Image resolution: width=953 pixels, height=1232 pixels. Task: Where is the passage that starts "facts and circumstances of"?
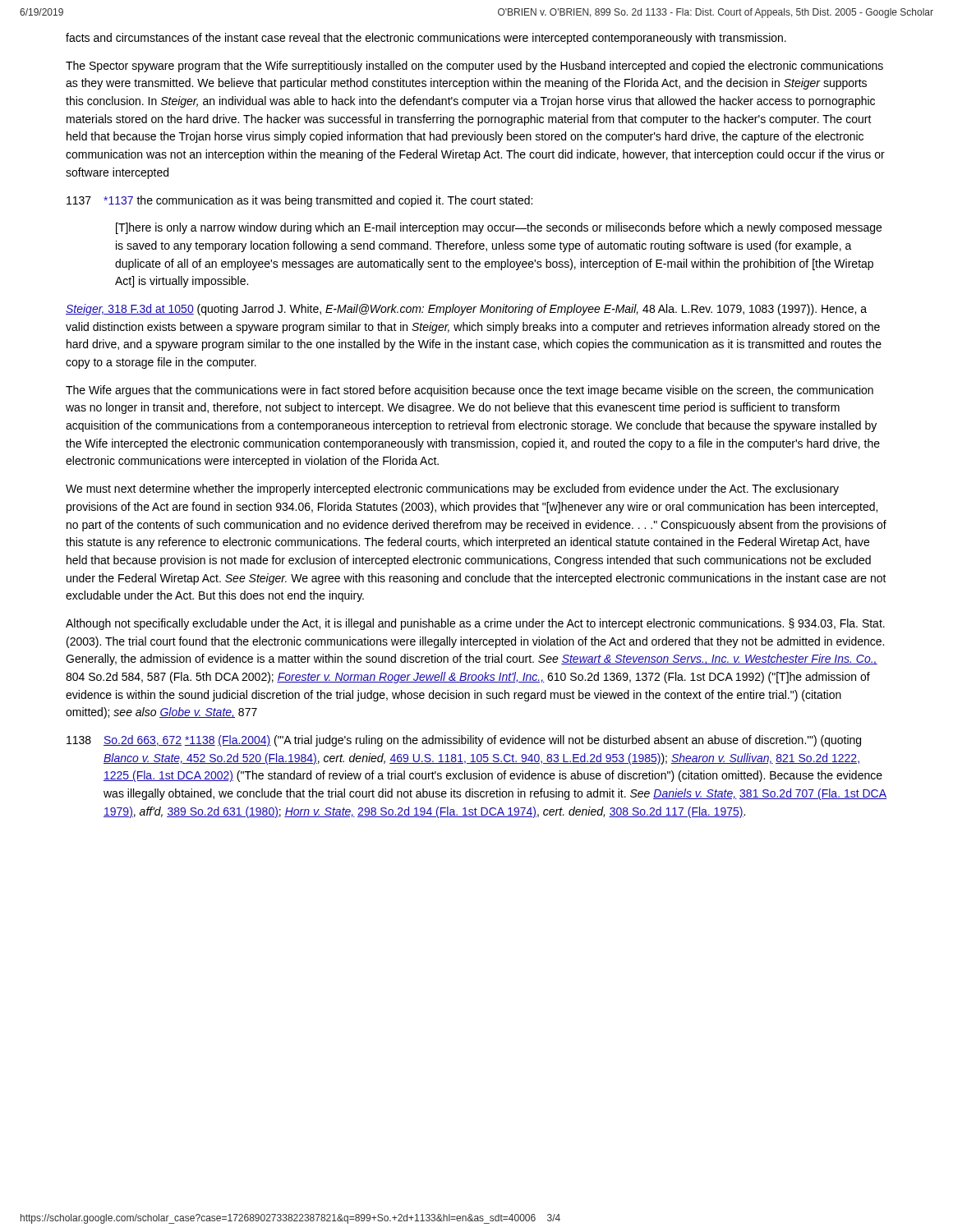pyautogui.click(x=426, y=38)
